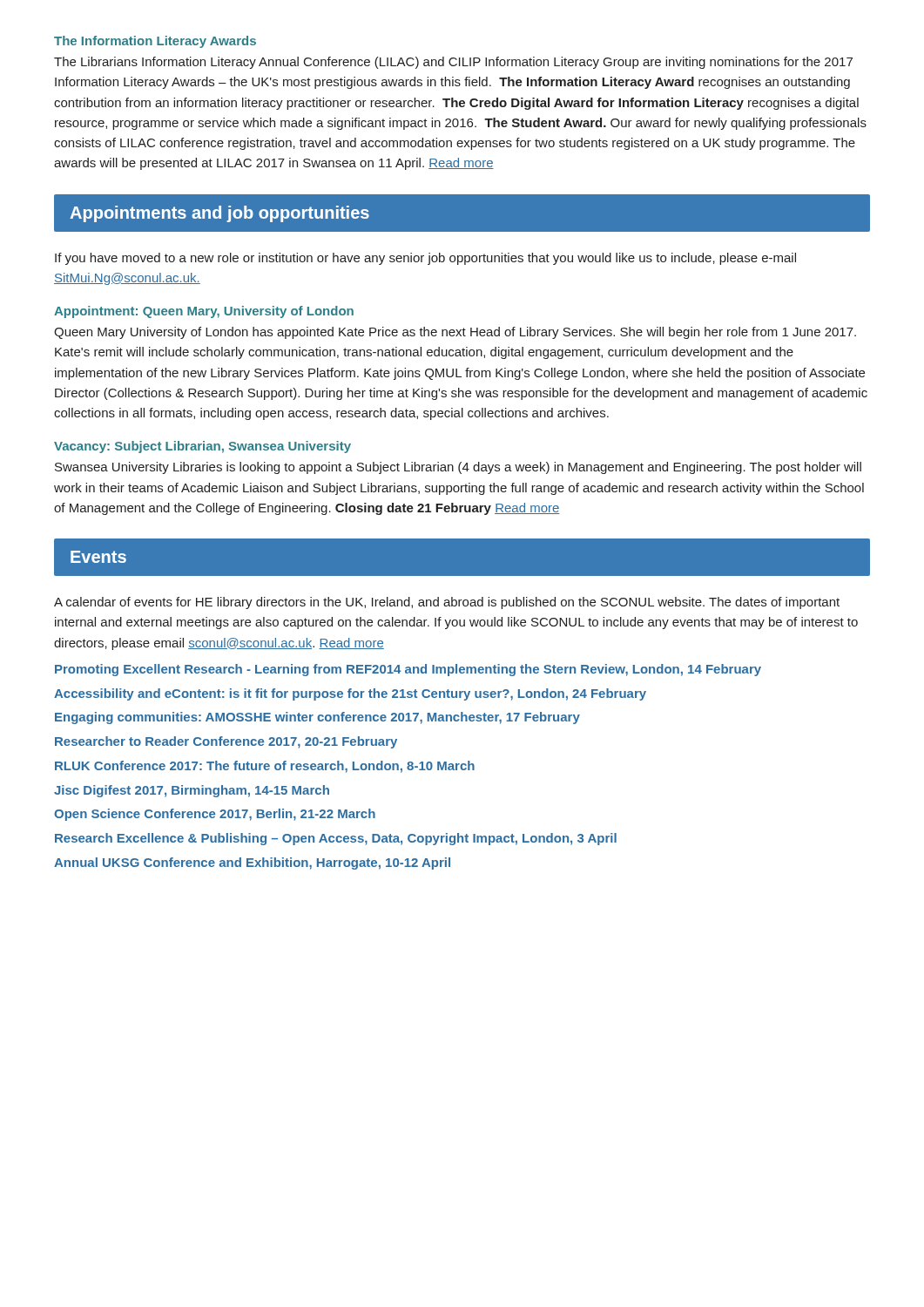Select the region starting "A calendar of events for"
This screenshot has width=924, height=1307.
[456, 622]
